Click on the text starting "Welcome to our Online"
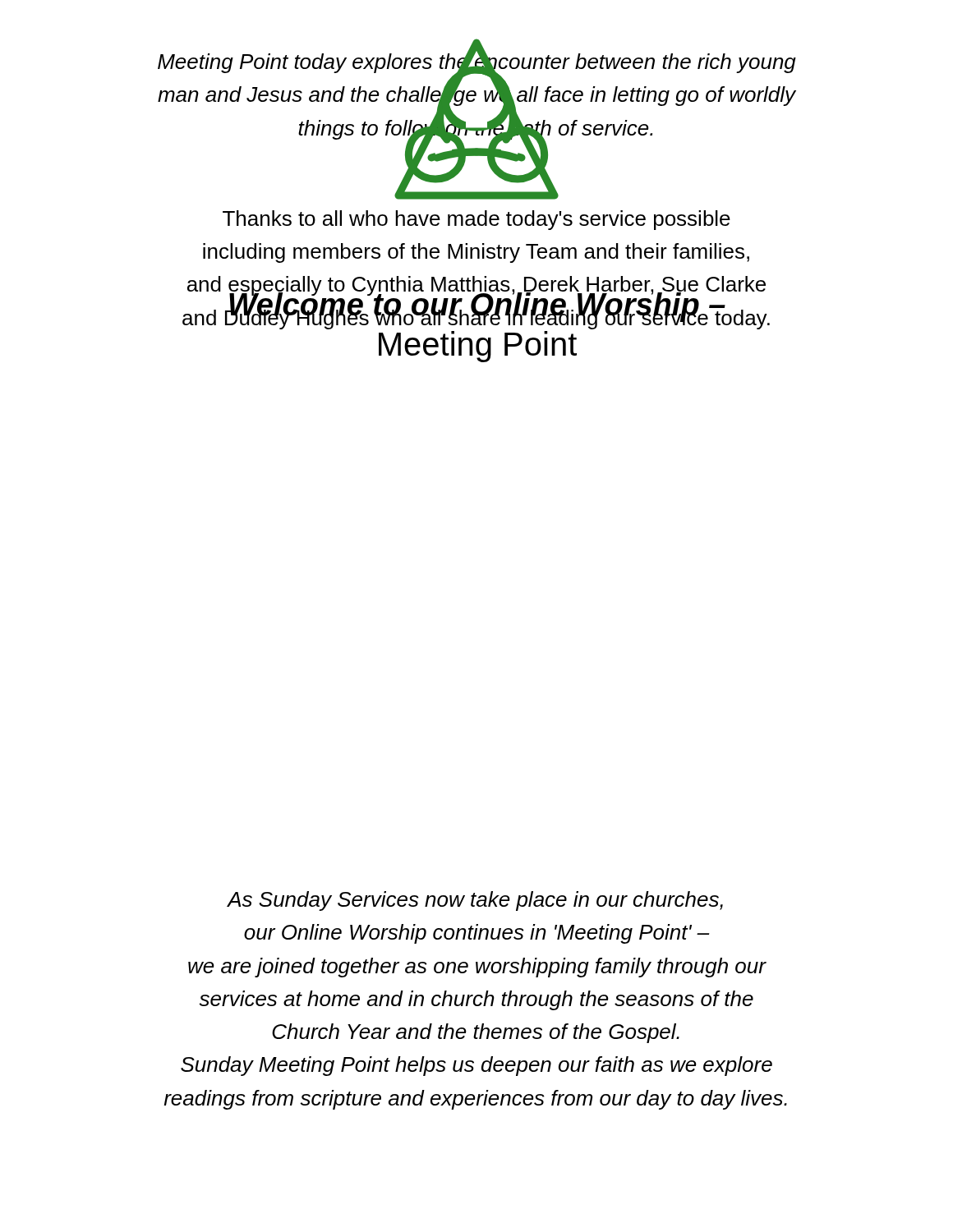The width and height of the screenshot is (953, 1232). 476,325
